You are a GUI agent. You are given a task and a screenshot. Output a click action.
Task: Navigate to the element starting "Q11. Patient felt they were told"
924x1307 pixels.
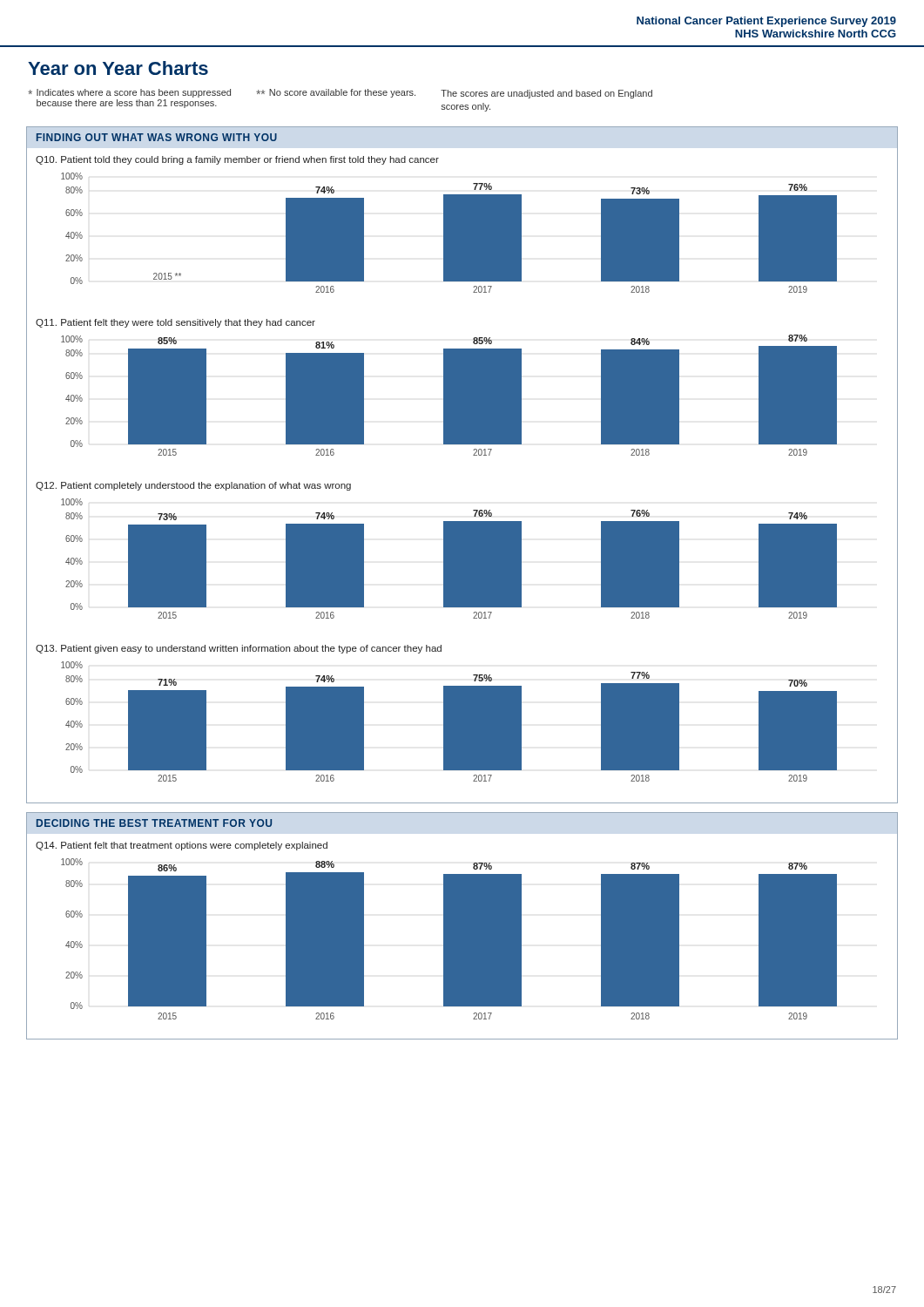click(175, 322)
